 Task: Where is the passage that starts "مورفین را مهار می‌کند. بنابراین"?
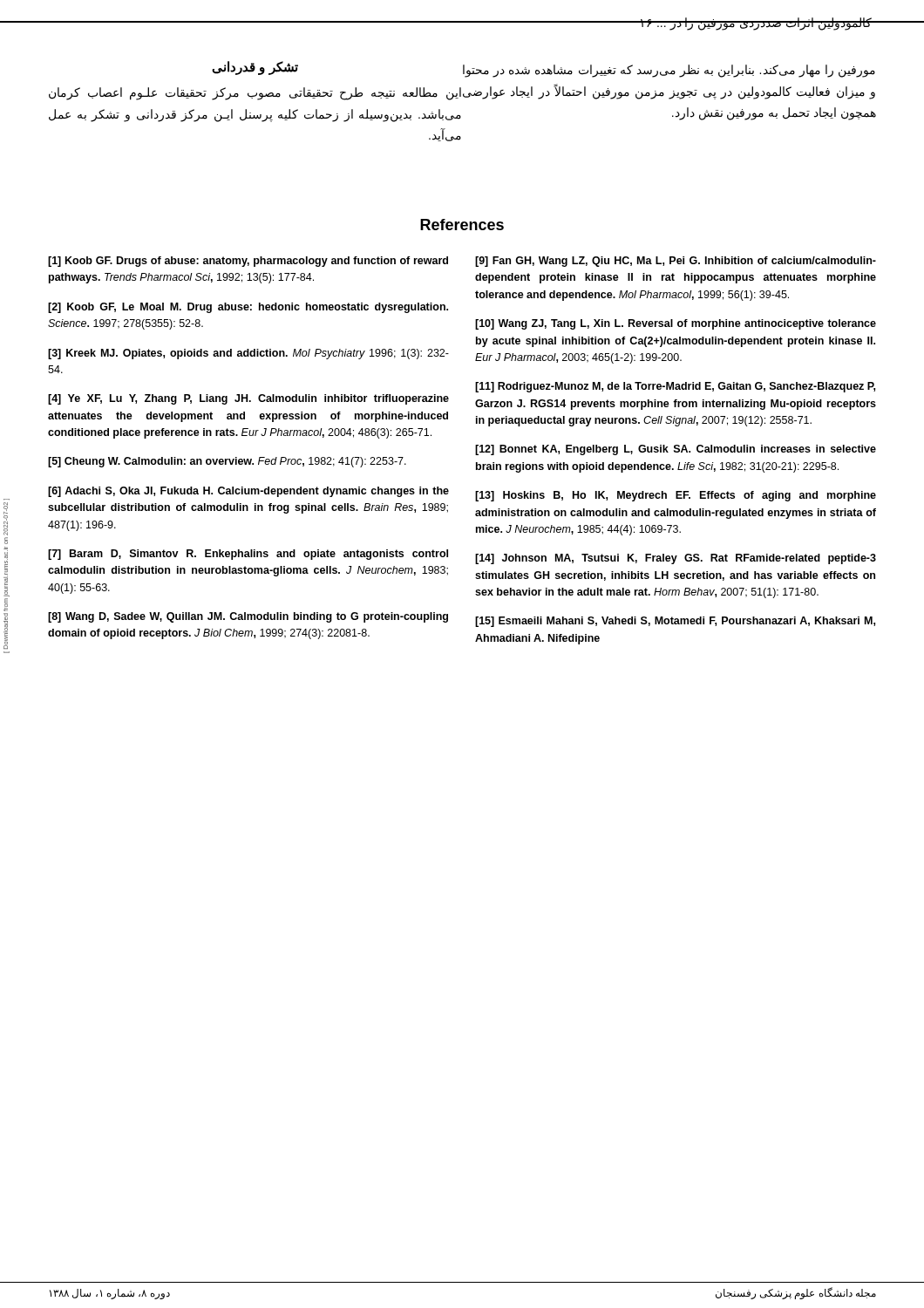click(x=669, y=91)
